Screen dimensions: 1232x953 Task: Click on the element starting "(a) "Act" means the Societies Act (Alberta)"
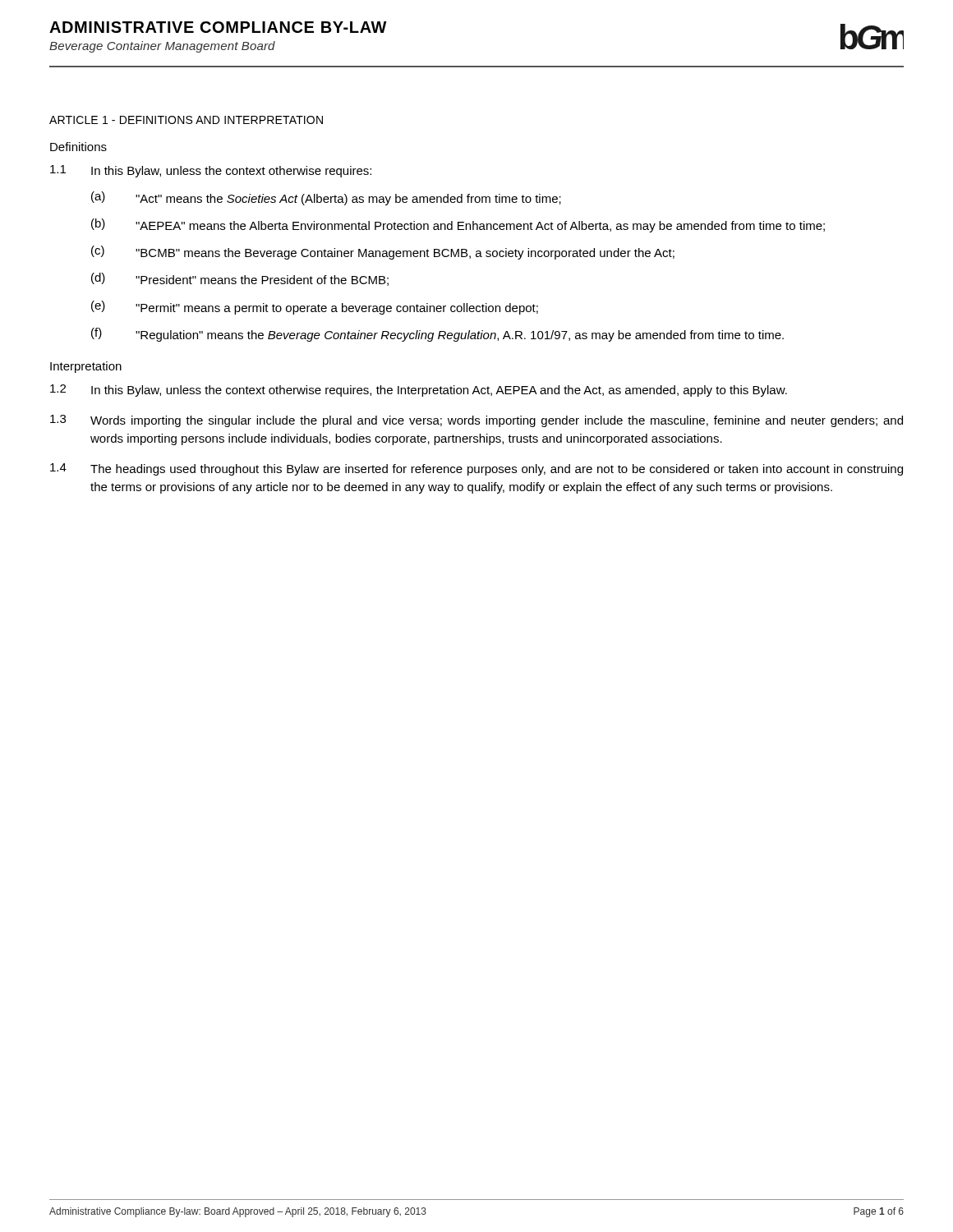pyautogui.click(x=497, y=198)
